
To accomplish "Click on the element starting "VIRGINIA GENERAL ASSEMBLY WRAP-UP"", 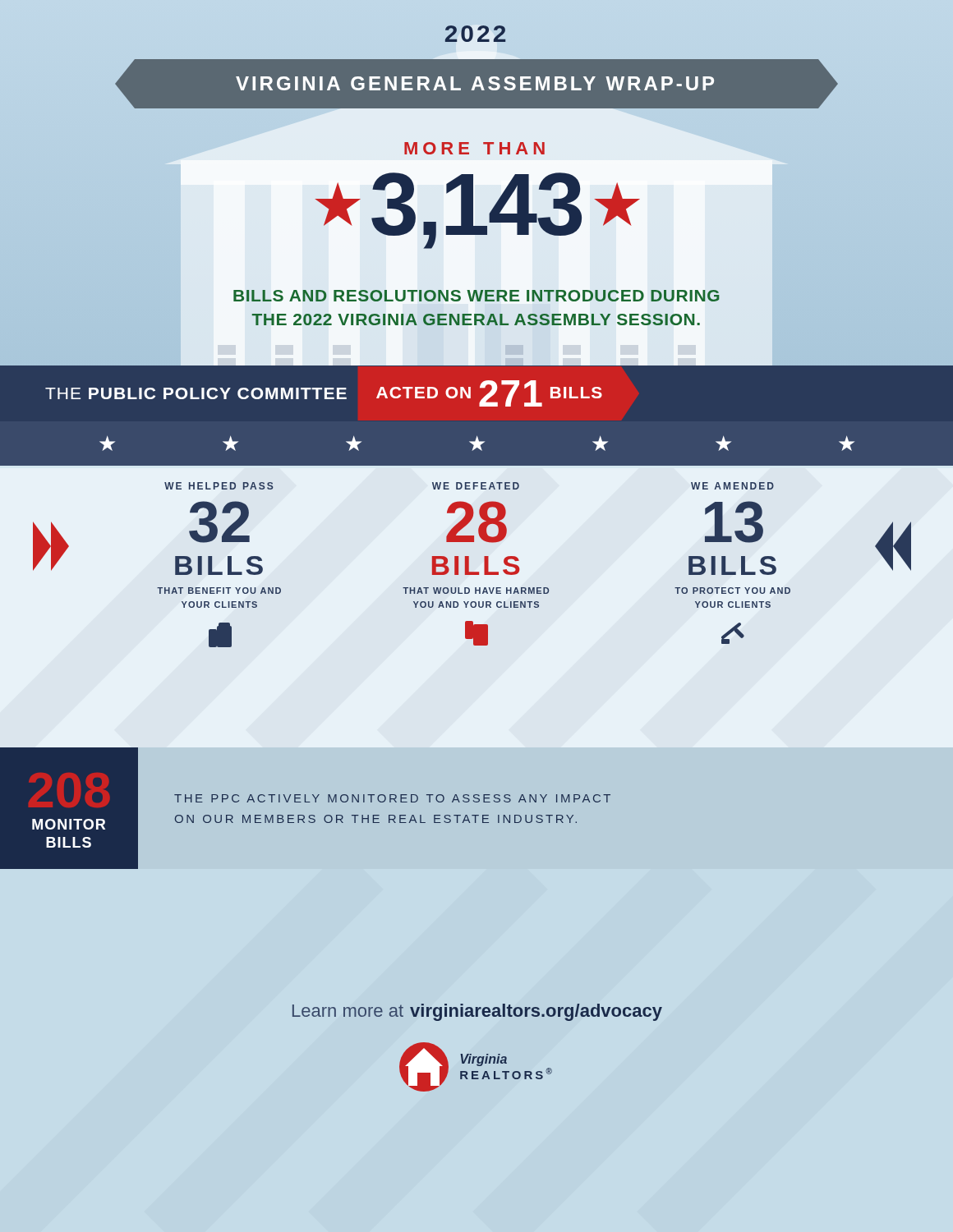I will 476,83.
